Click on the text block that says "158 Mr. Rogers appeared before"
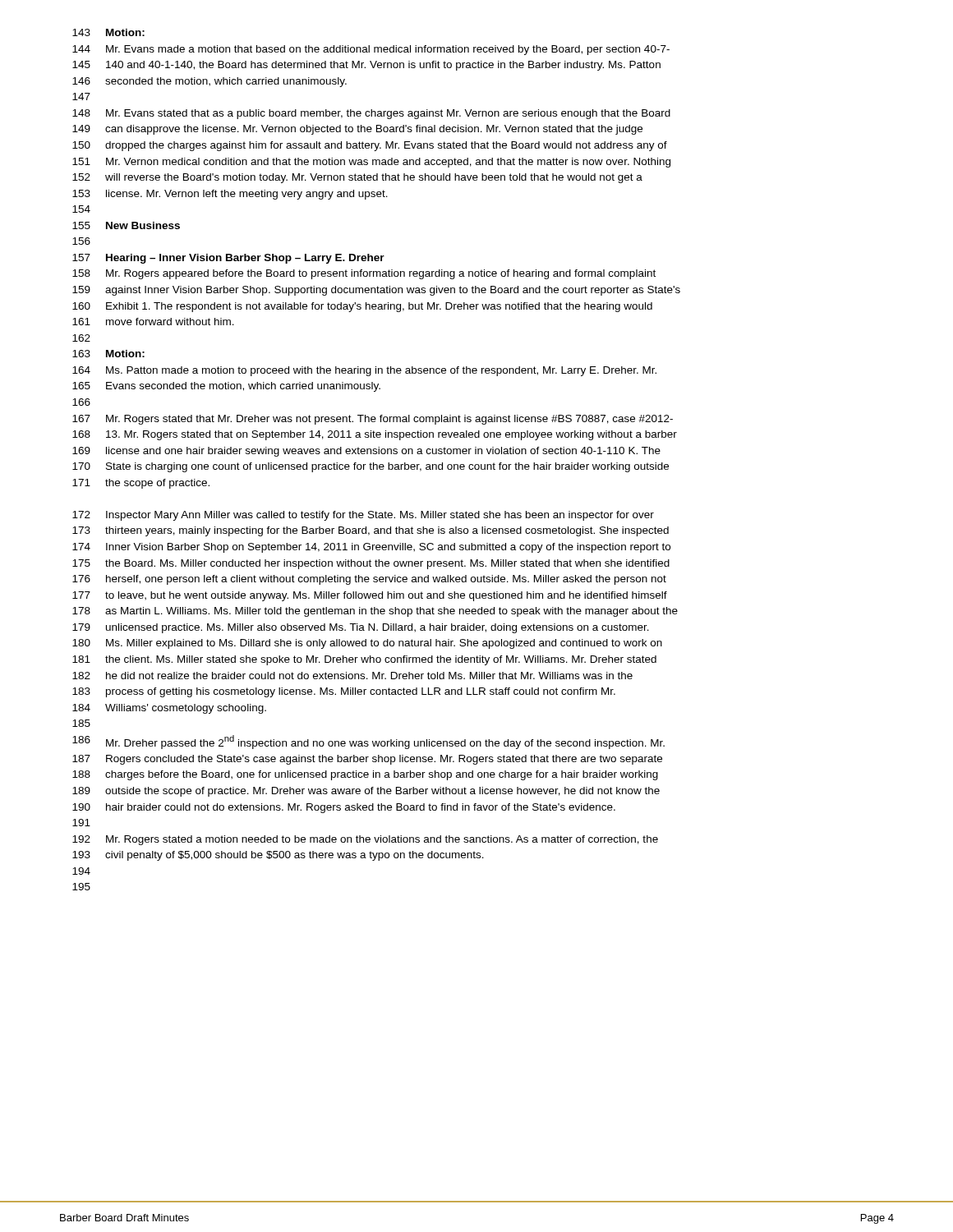This screenshot has width=953, height=1232. point(476,298)
